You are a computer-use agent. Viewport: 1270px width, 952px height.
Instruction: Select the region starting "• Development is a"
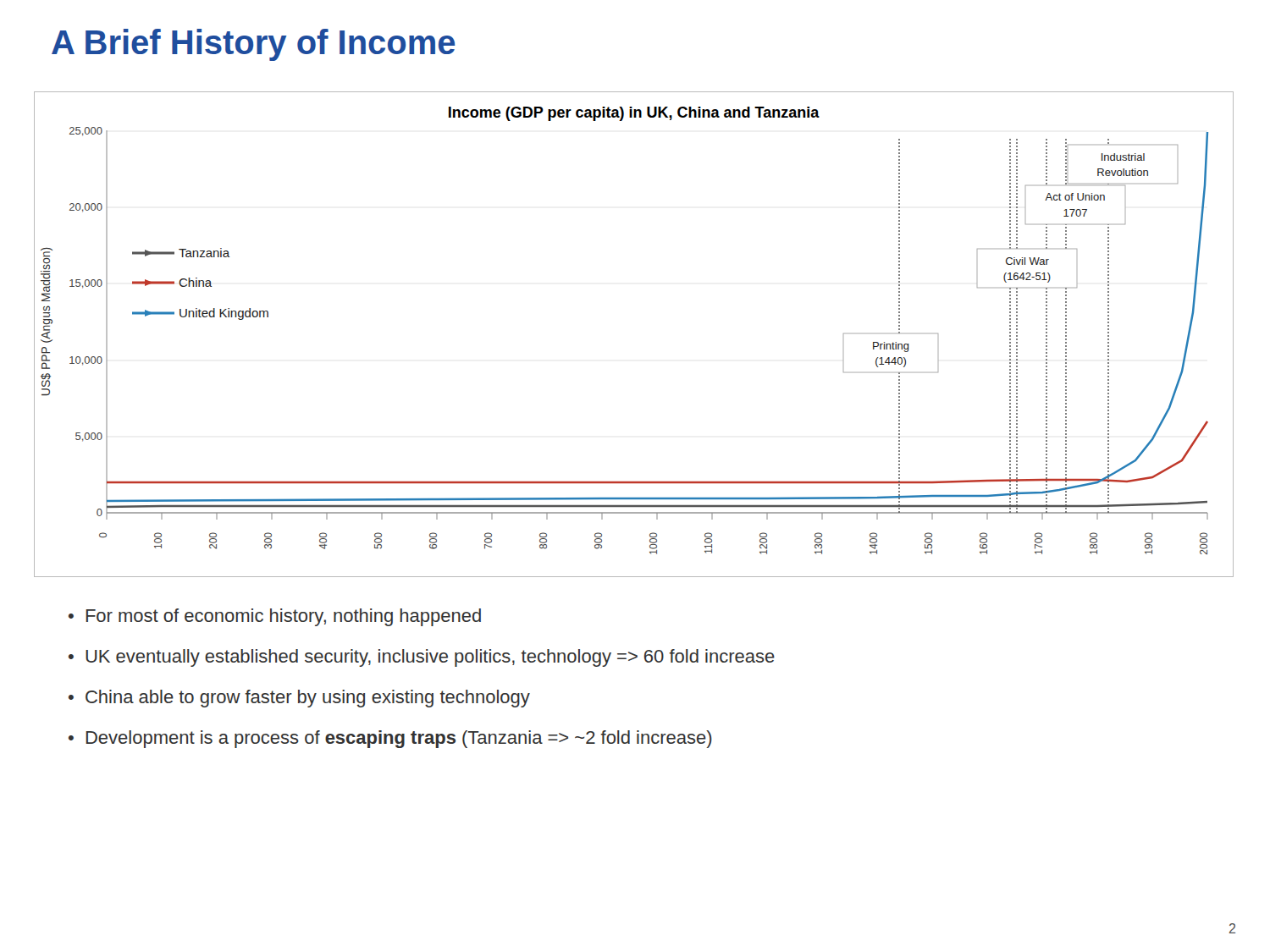pos(390,738)
